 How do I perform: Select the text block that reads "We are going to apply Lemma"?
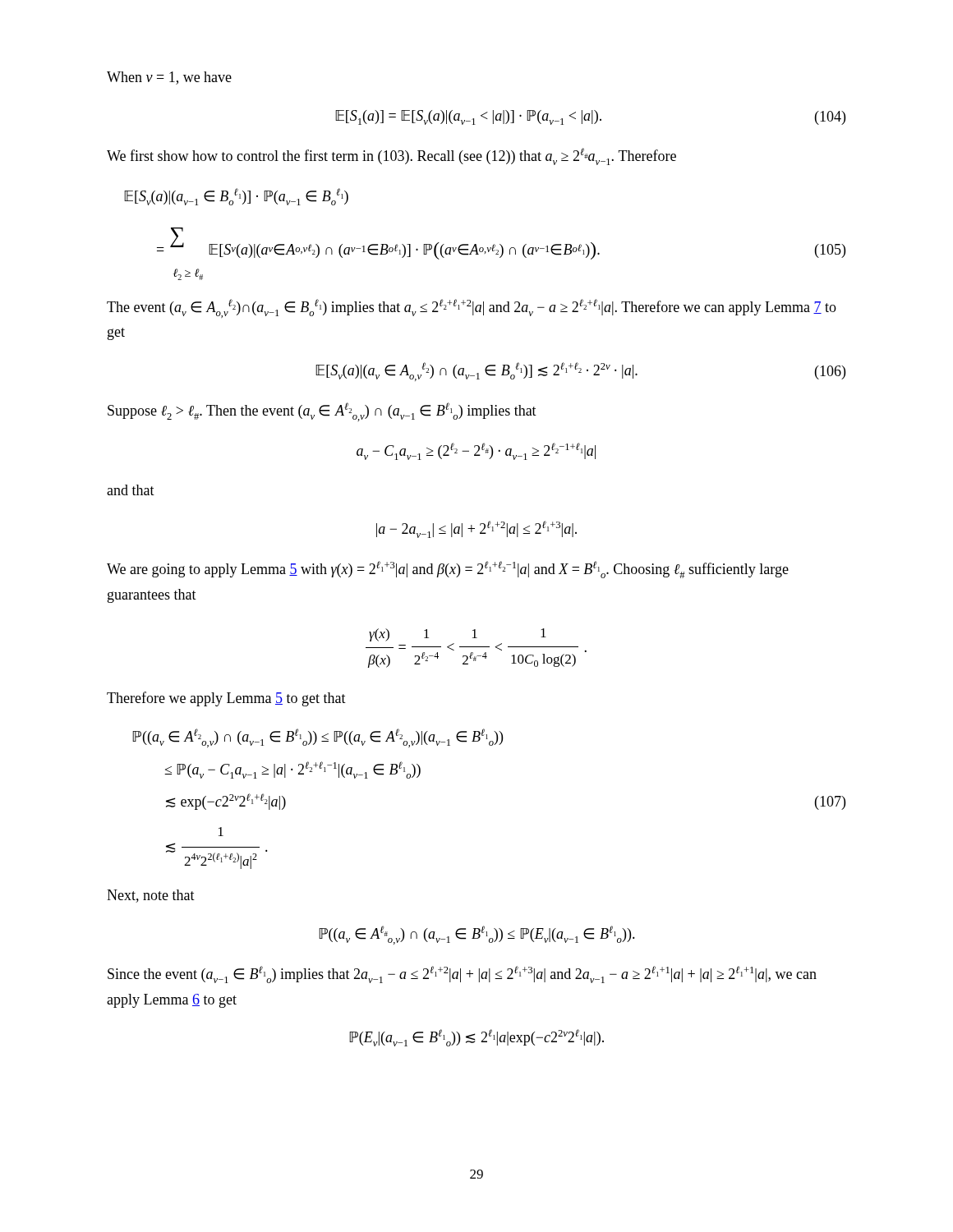(x=448, y=581)
